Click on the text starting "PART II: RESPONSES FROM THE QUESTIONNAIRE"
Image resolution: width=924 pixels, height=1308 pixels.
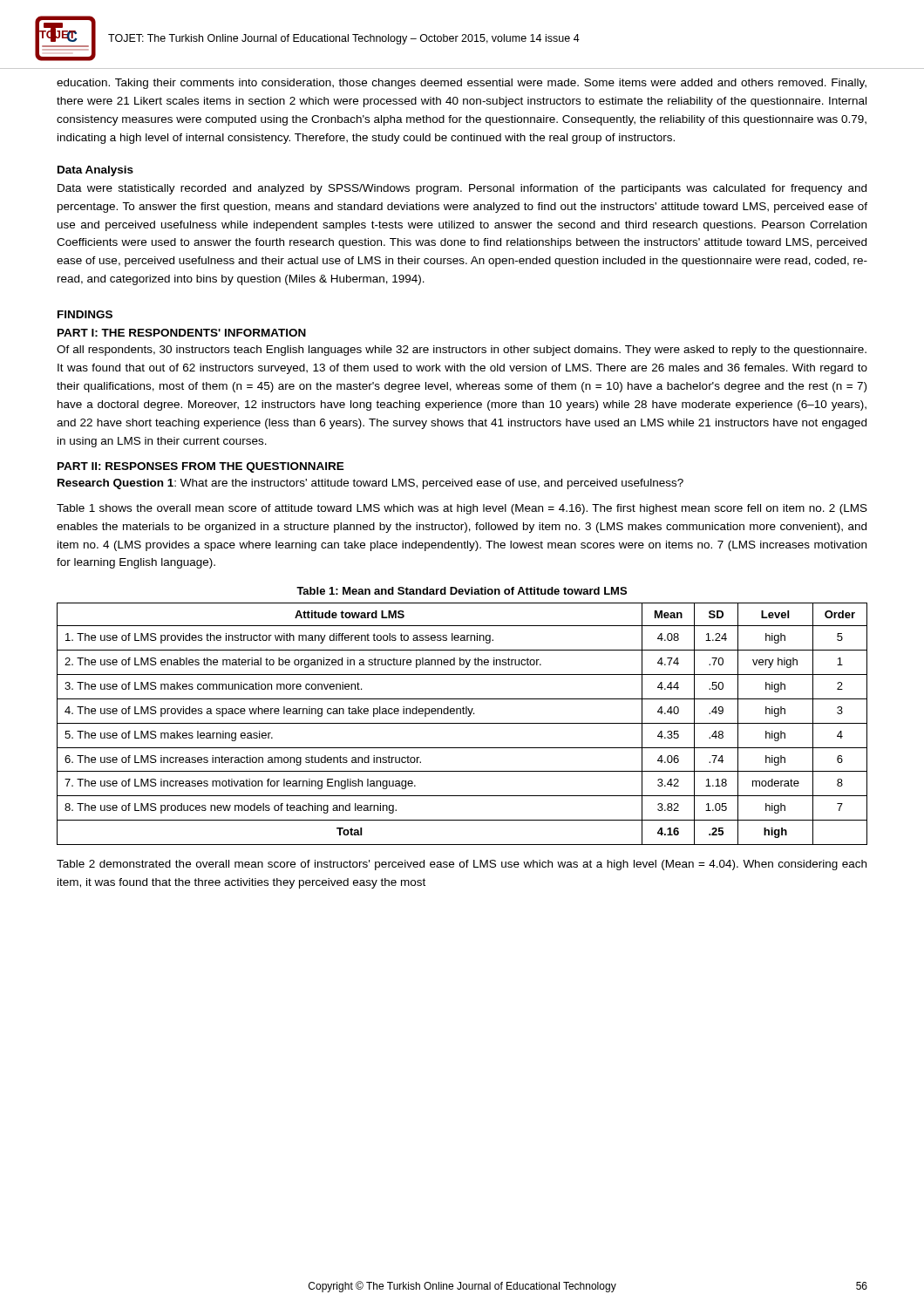tap(200, 466)
